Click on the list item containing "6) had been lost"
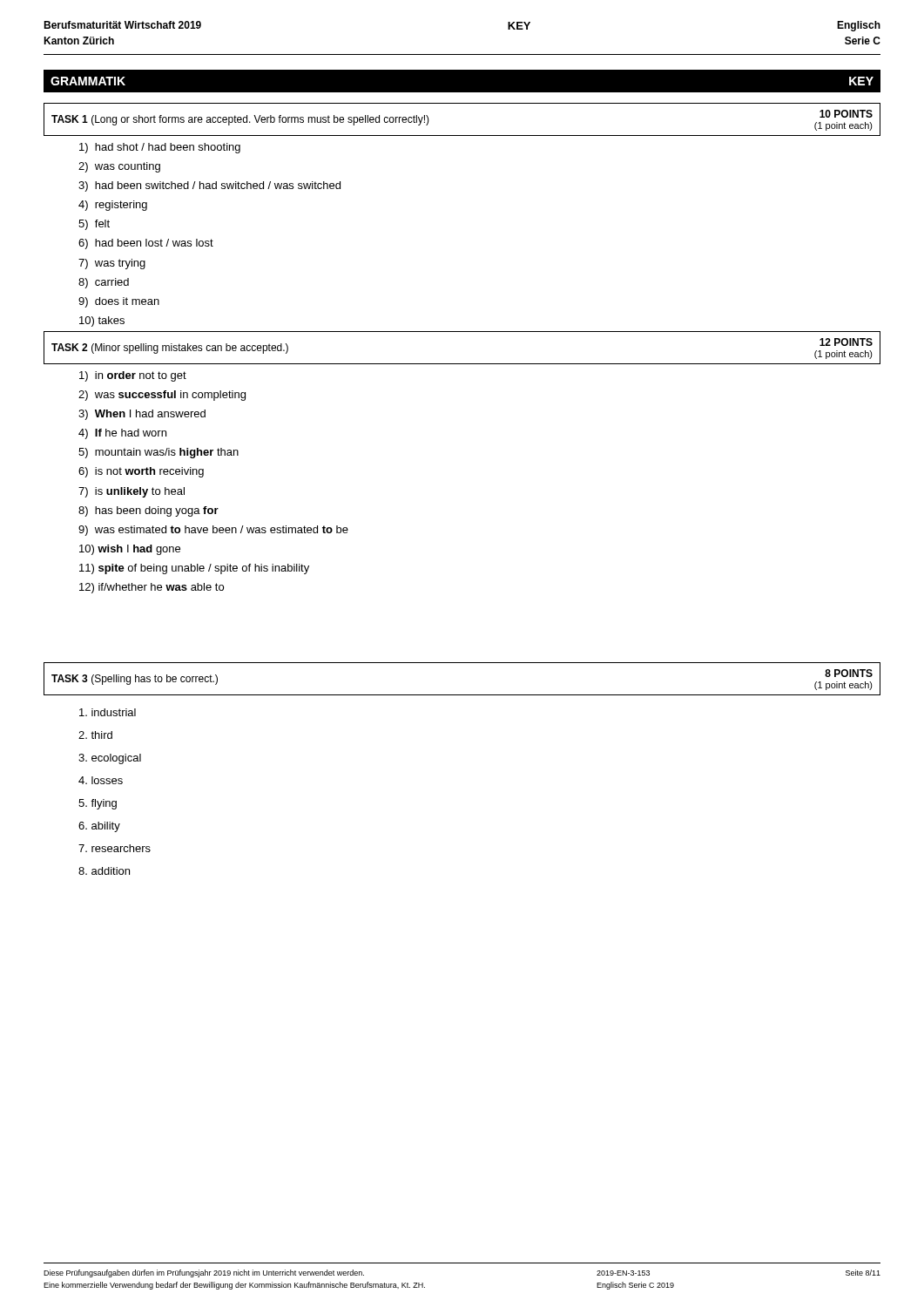This screenshot has height=1307, width=924. pyautogui.click(x=146, y=243)
